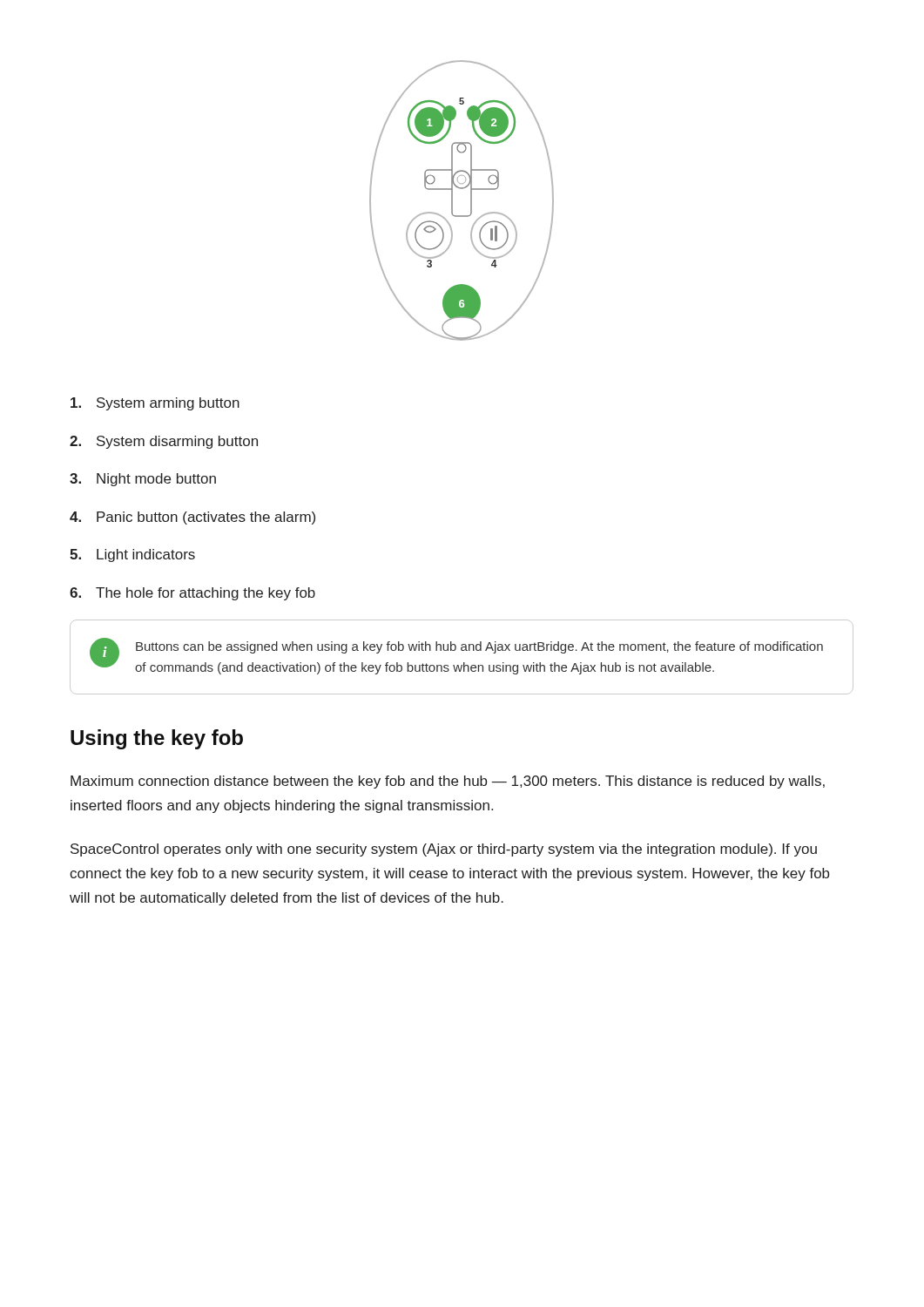Screen dimensions: 1307x924
Task: Select the passage starting "3. Night mode button"
Action: point(143,479)
